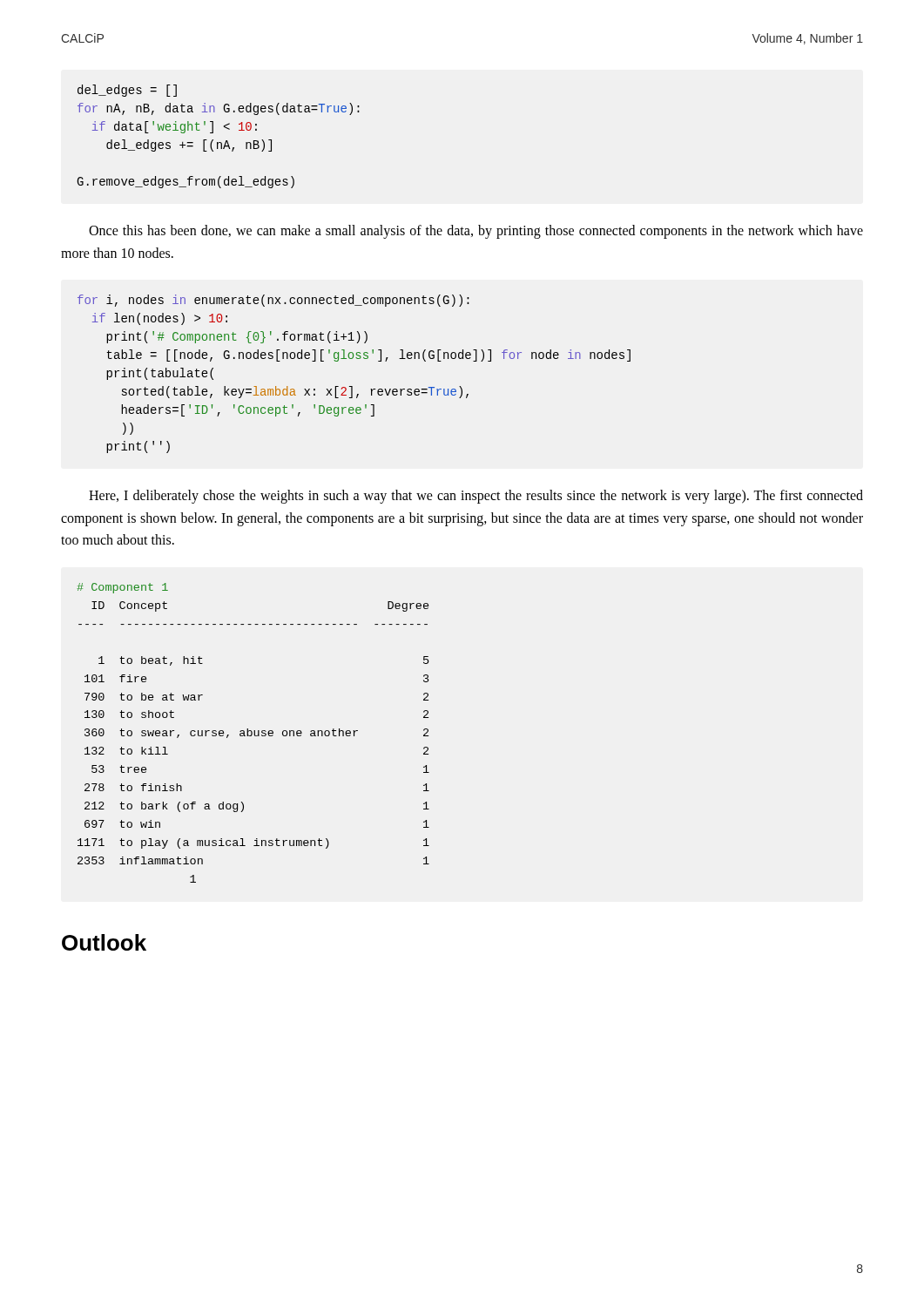Screen dimensions: 1307x924
Task: Find the section header
Action: point(462,943)
